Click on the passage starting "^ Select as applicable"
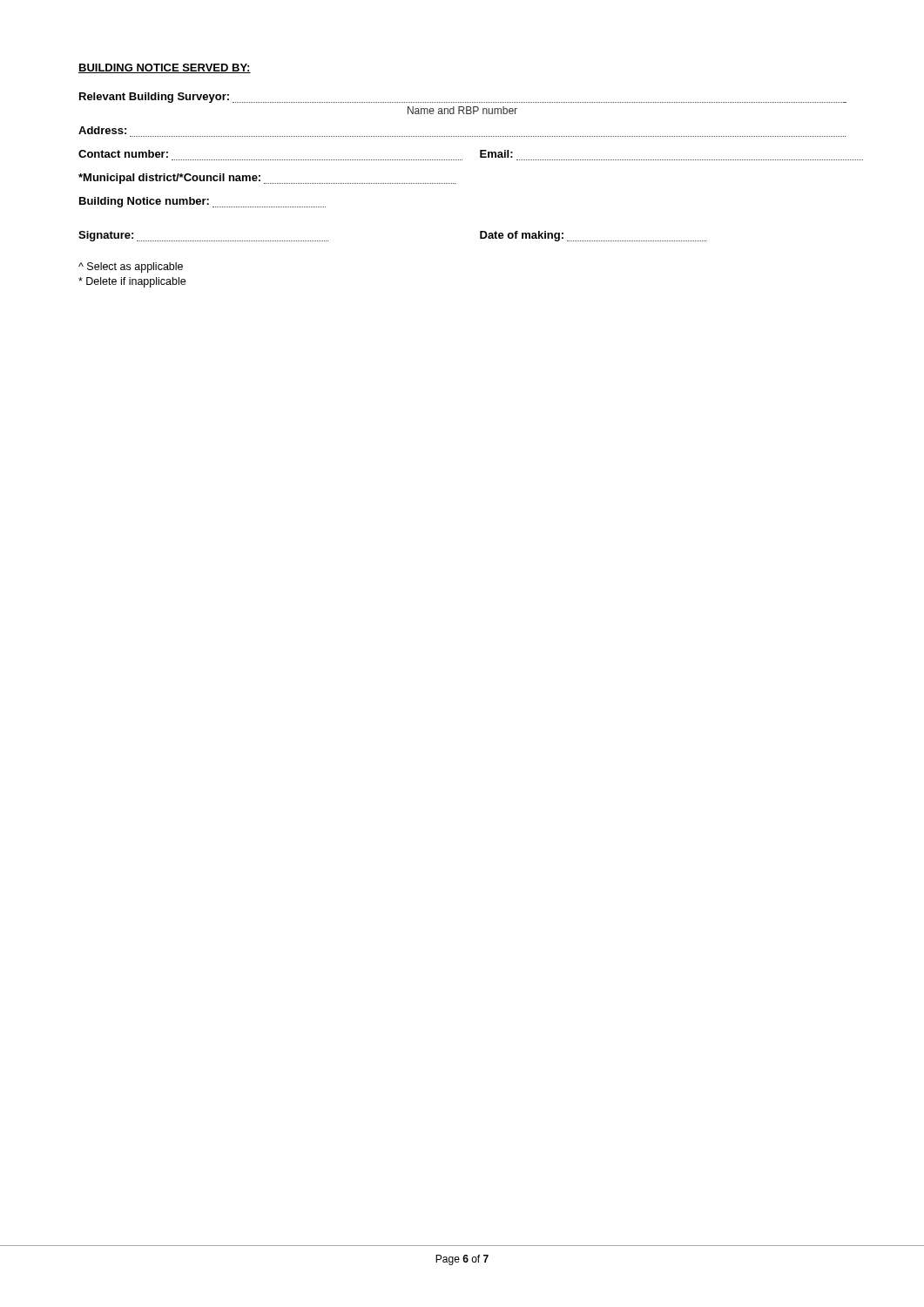Screen dimensions: 1307x924 click(131, 267)
